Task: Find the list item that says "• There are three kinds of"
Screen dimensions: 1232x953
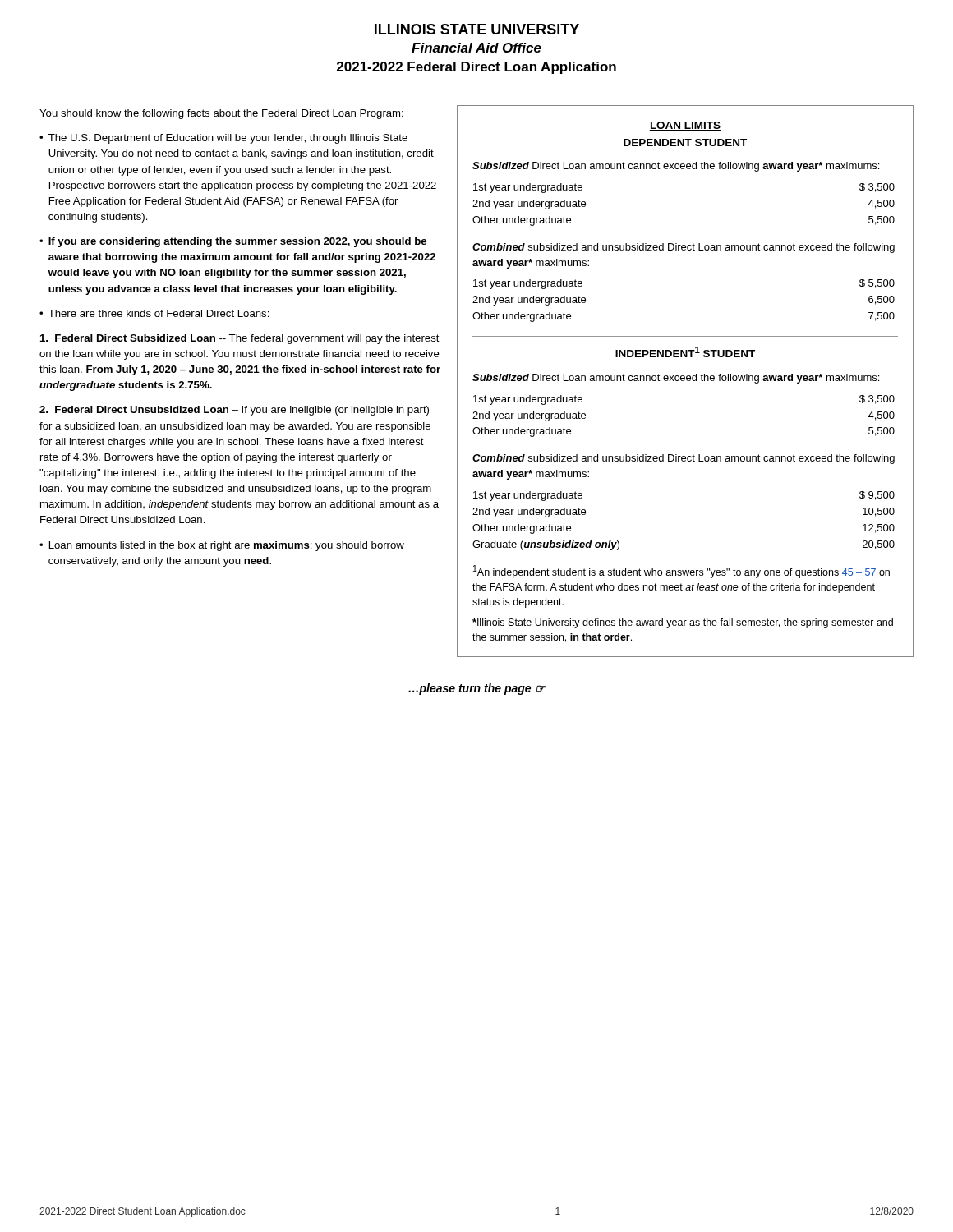Action: [155, 313]
